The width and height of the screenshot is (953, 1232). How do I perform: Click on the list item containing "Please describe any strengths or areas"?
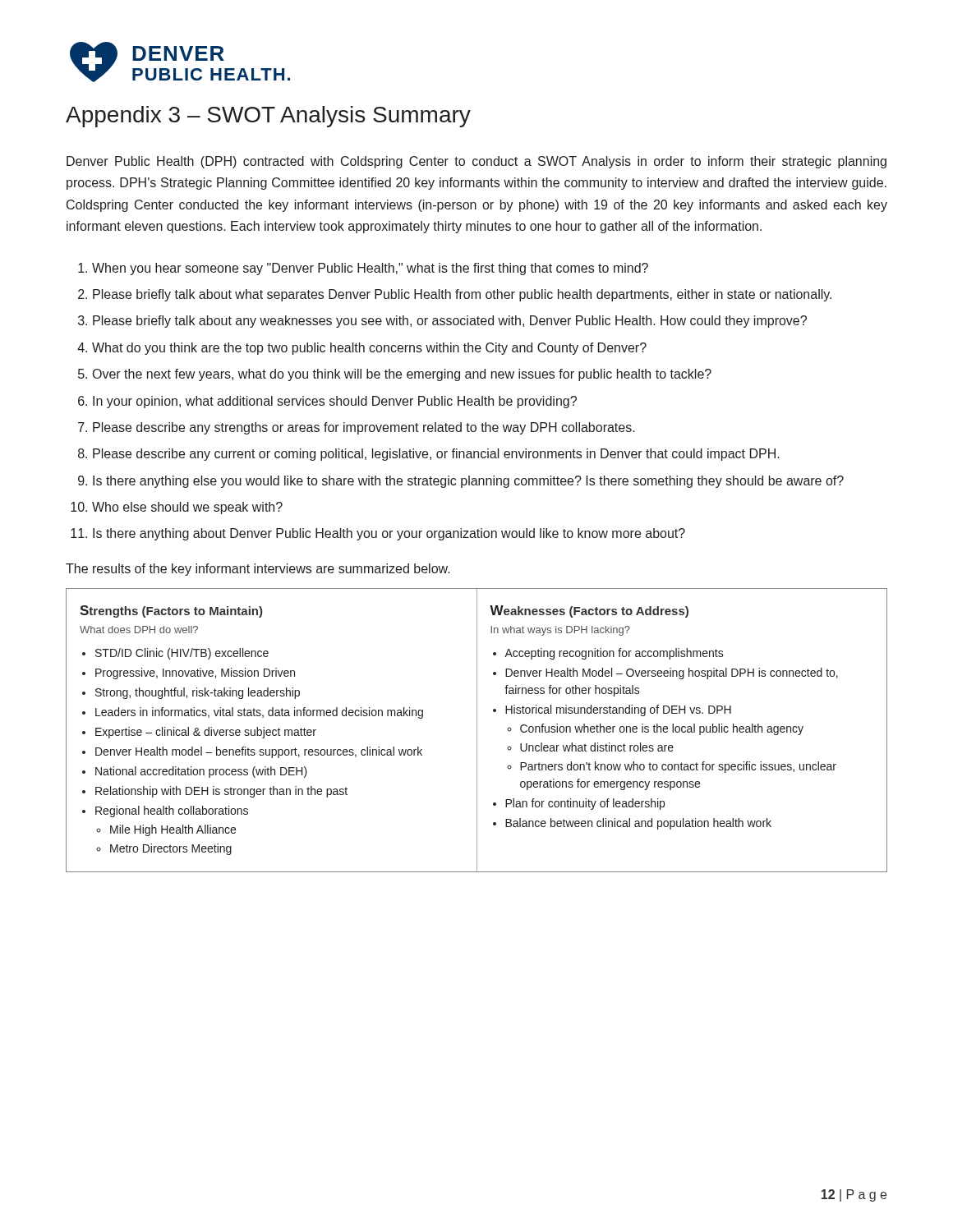point(490,428)
